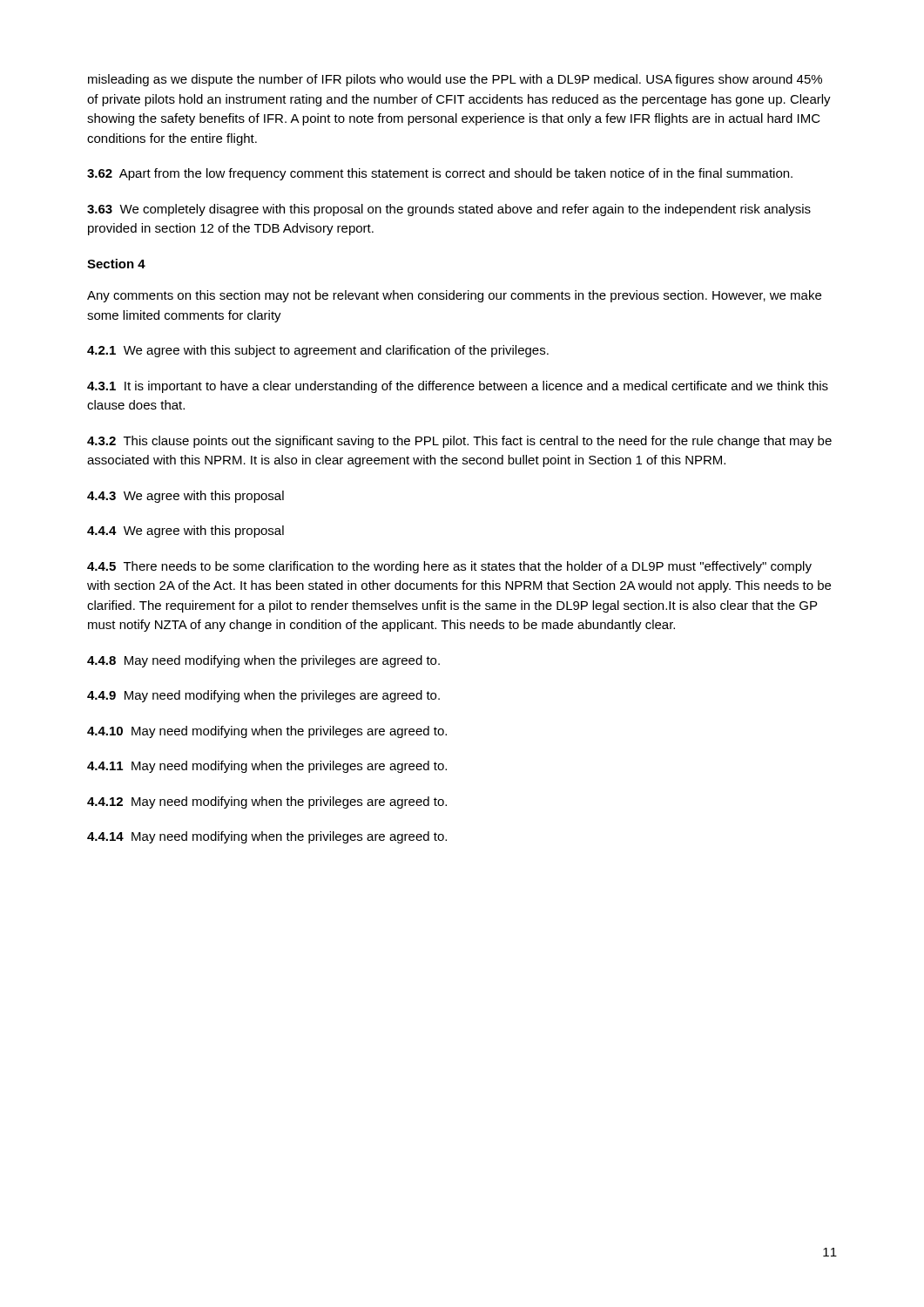The image size is (924, 1307).
Task: Locate the text block with the text "62 Apart from the low frequency comment"
Action: point(440,173)
